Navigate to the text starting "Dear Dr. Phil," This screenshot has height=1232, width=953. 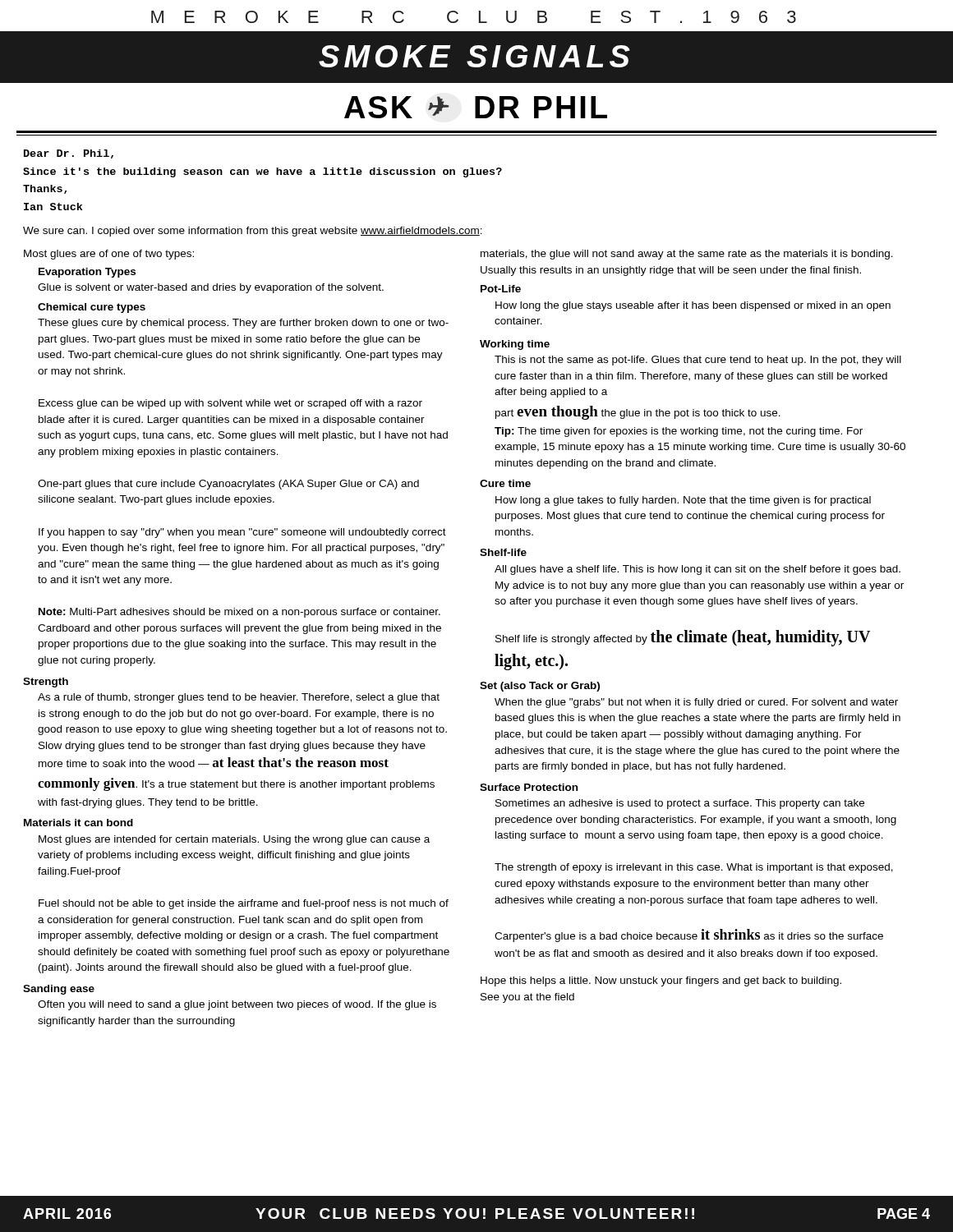[263, 181]
